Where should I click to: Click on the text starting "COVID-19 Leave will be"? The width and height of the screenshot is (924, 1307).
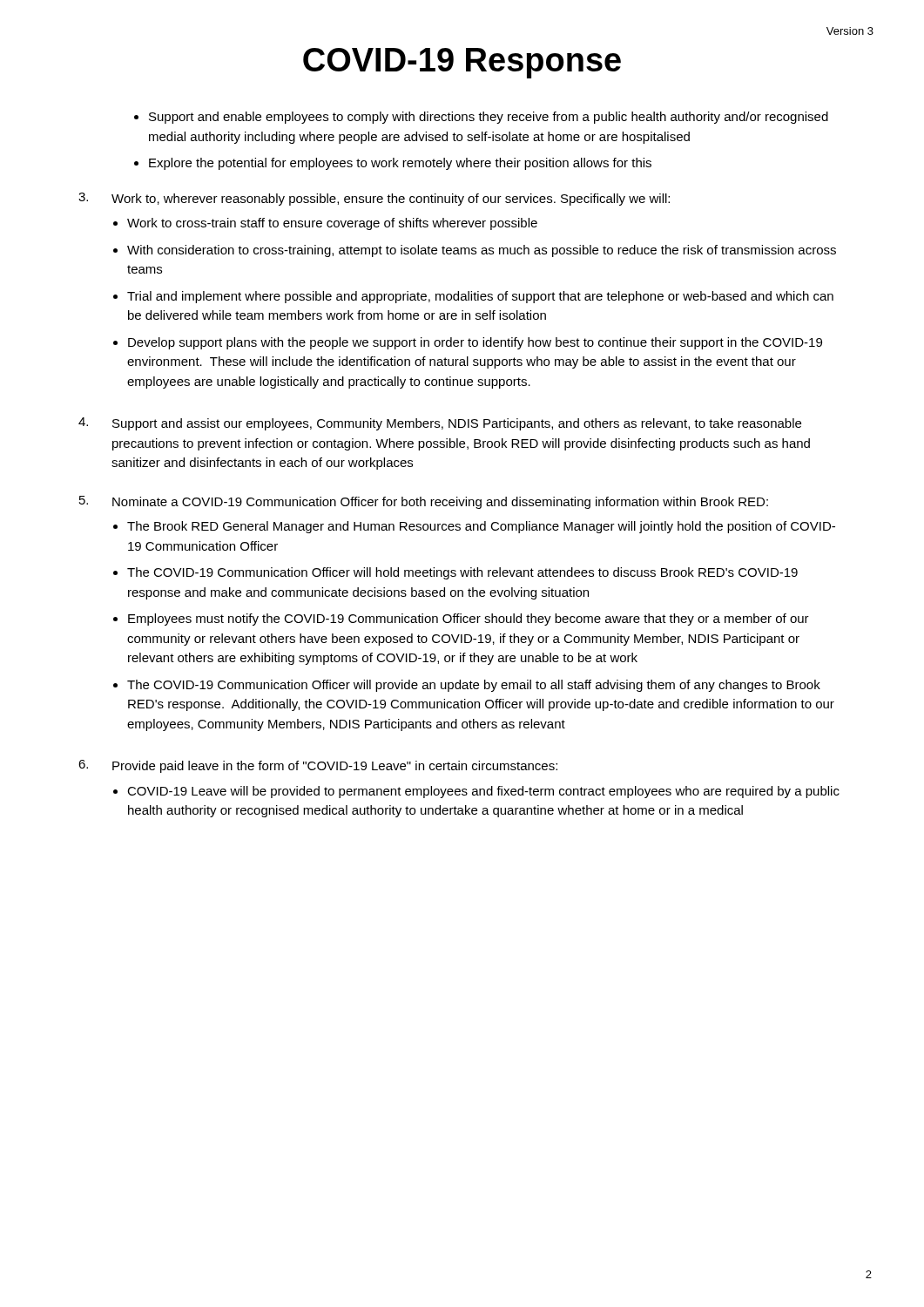pyautogui.click(x=483, y=800)
